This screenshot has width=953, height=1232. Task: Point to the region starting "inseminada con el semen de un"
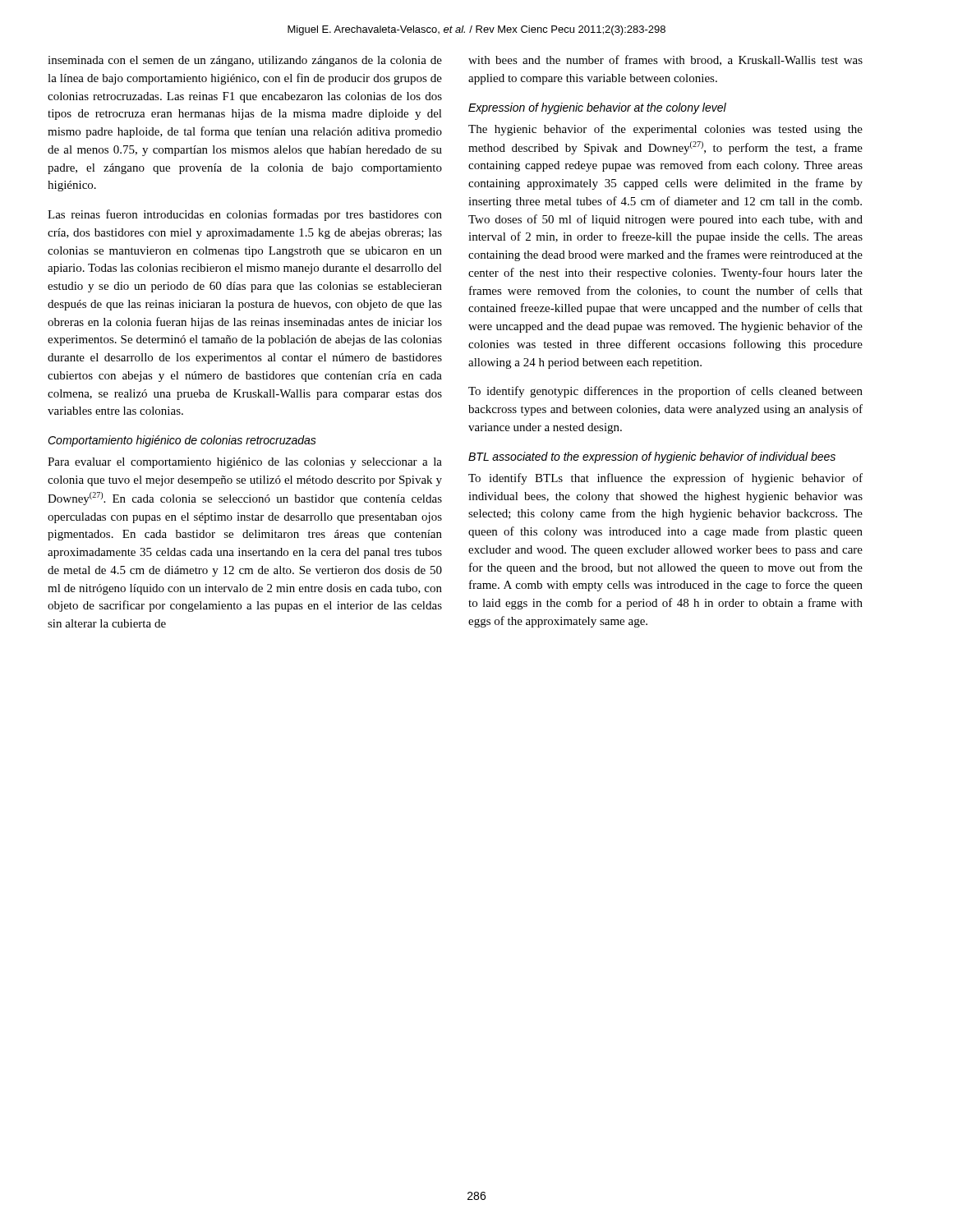coord(245,123)
